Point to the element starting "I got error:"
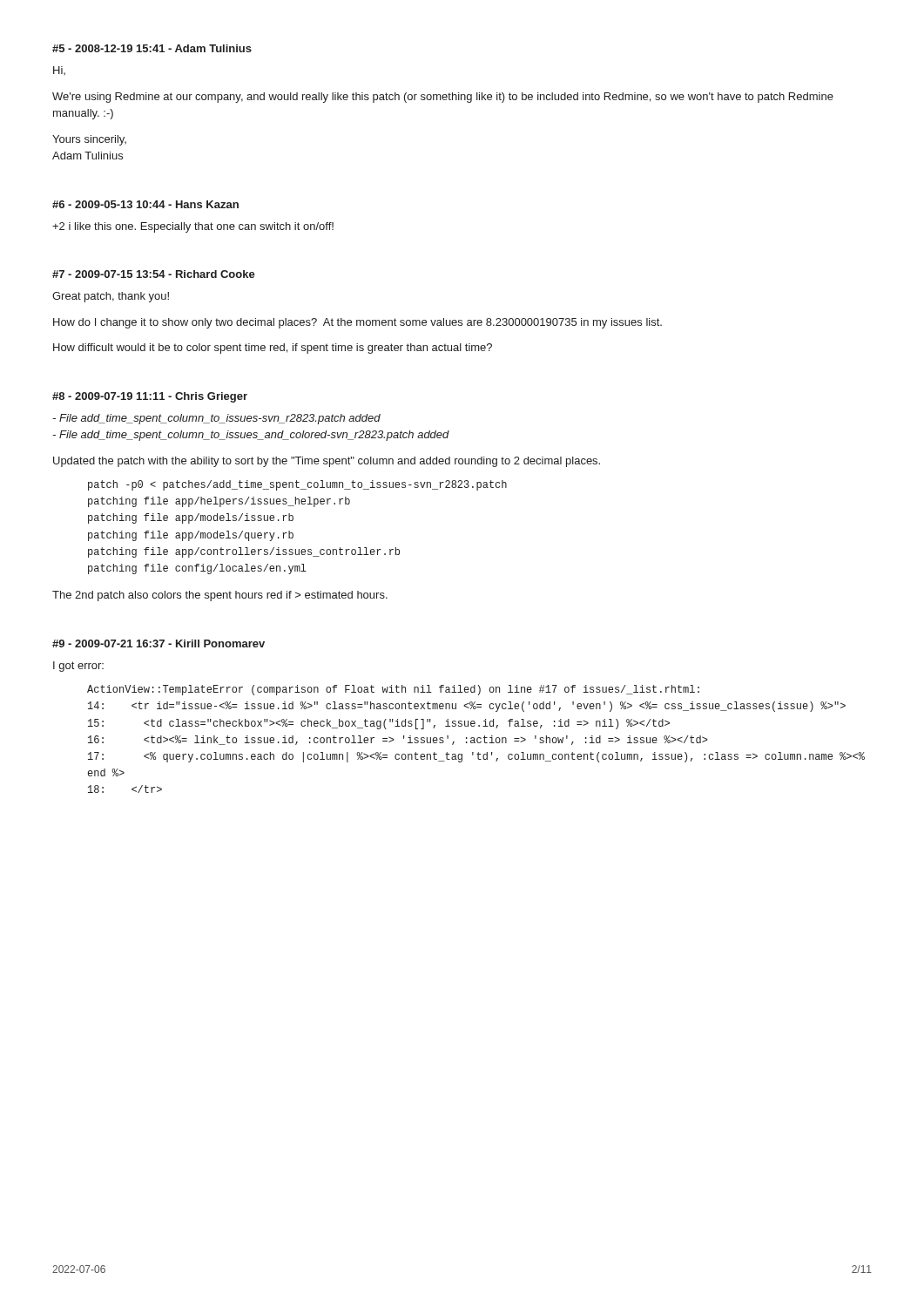The image size is (924, 1307). (x=78, y=665)
